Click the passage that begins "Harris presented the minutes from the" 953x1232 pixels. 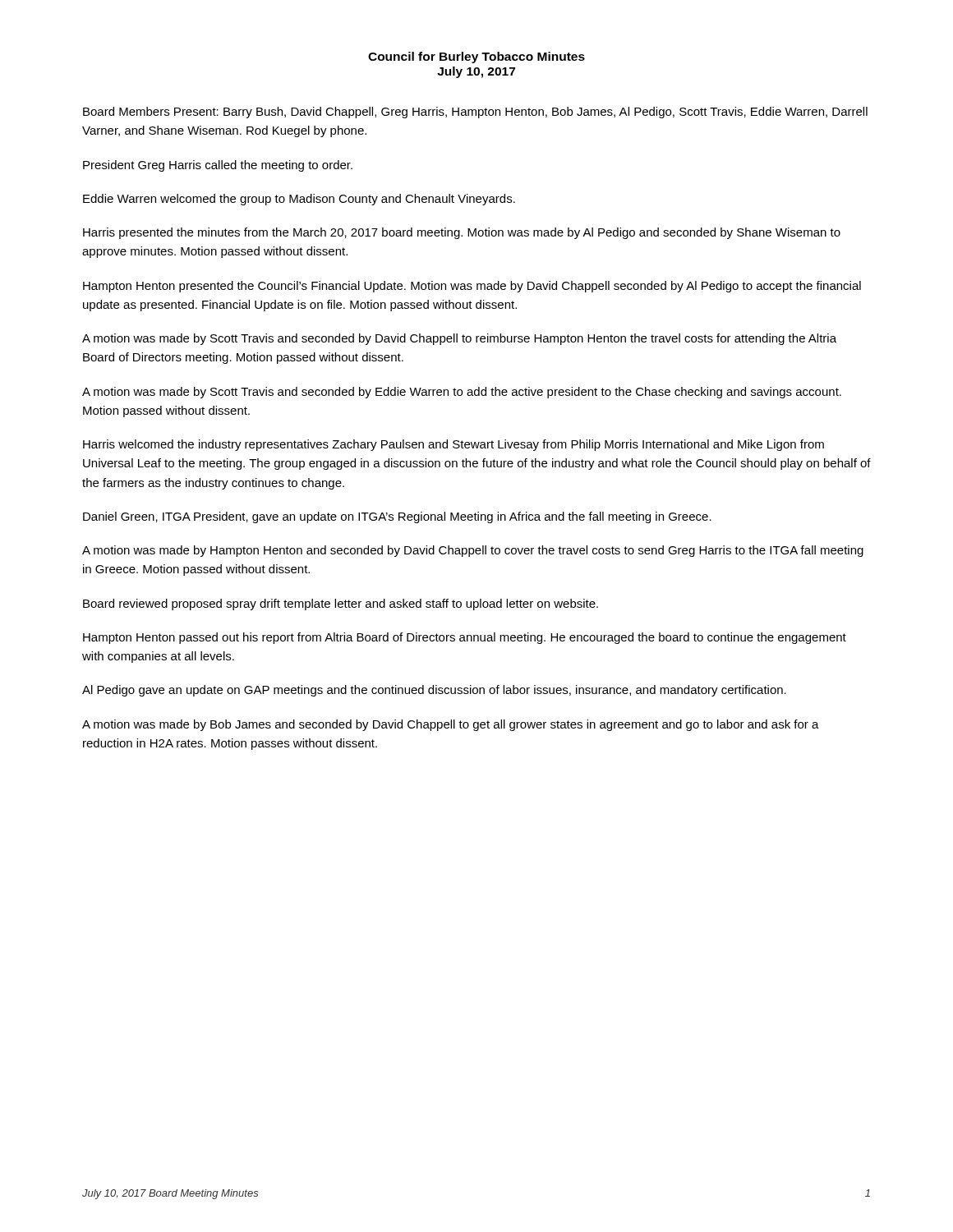(x=461, y=242)
